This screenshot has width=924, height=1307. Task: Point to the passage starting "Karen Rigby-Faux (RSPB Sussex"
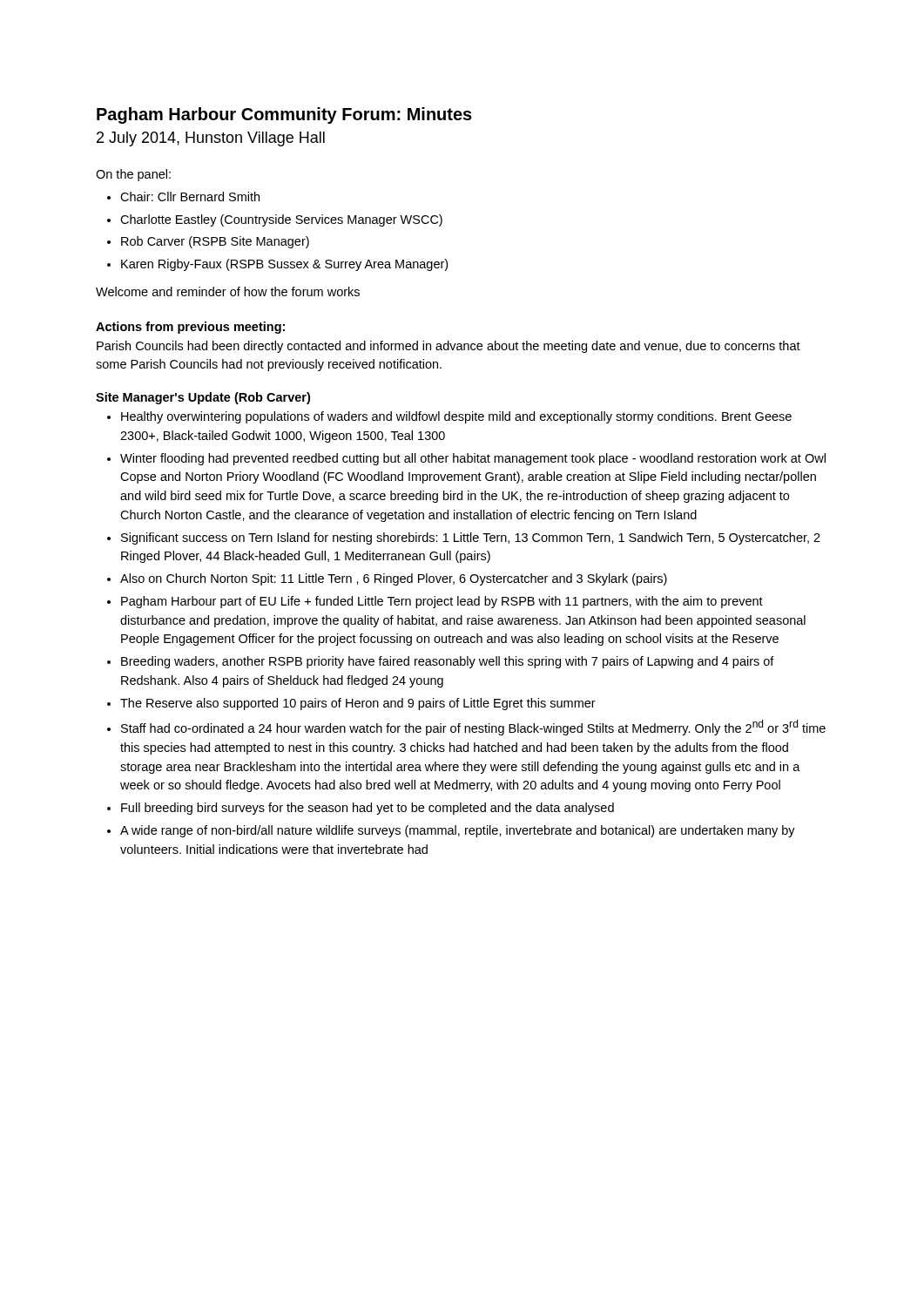coord(284,264)
